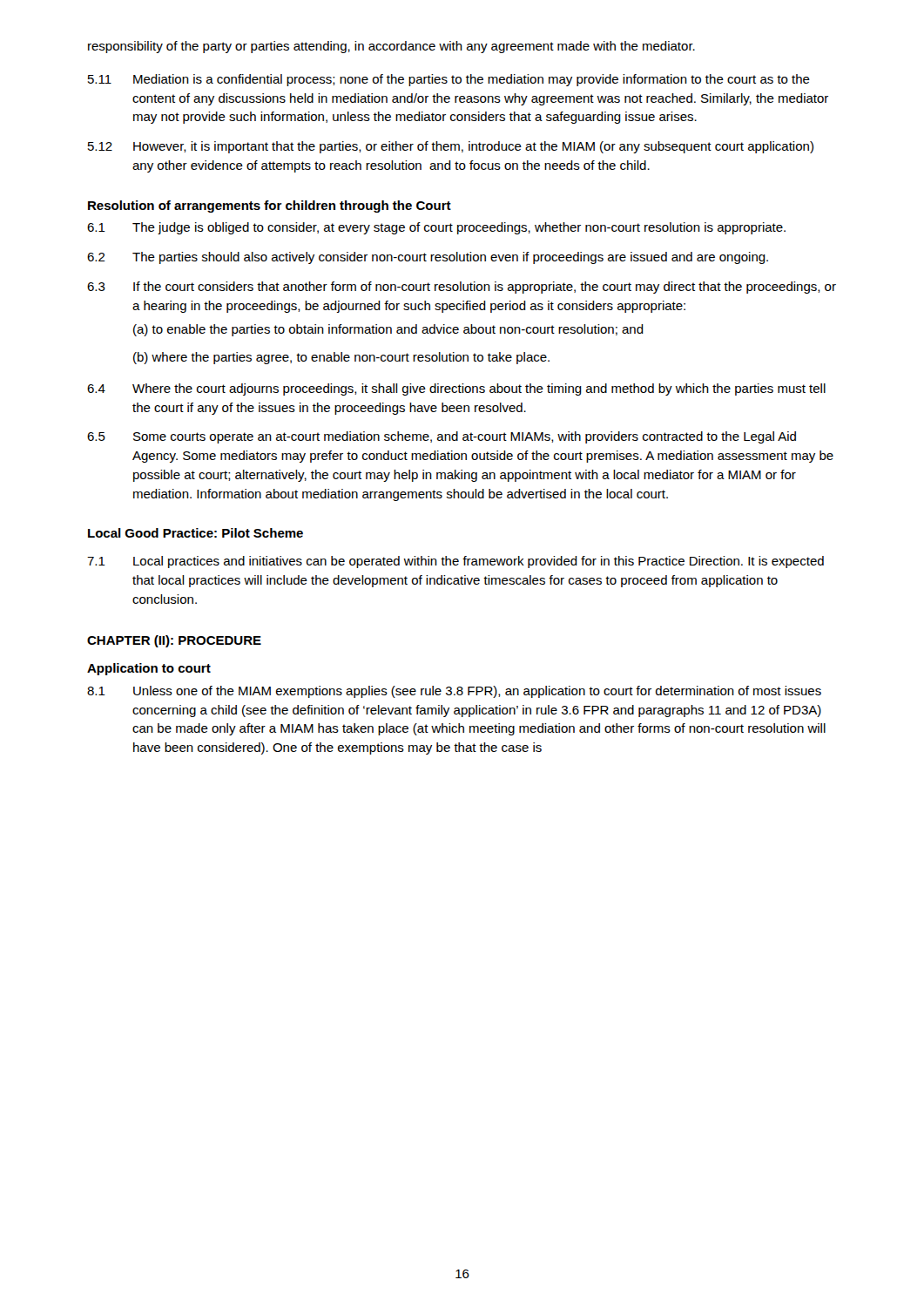Find the block on this page that starts "1 Local practices and initiatives can be operated"
The image size is (924, 1307).
point(462,580)
